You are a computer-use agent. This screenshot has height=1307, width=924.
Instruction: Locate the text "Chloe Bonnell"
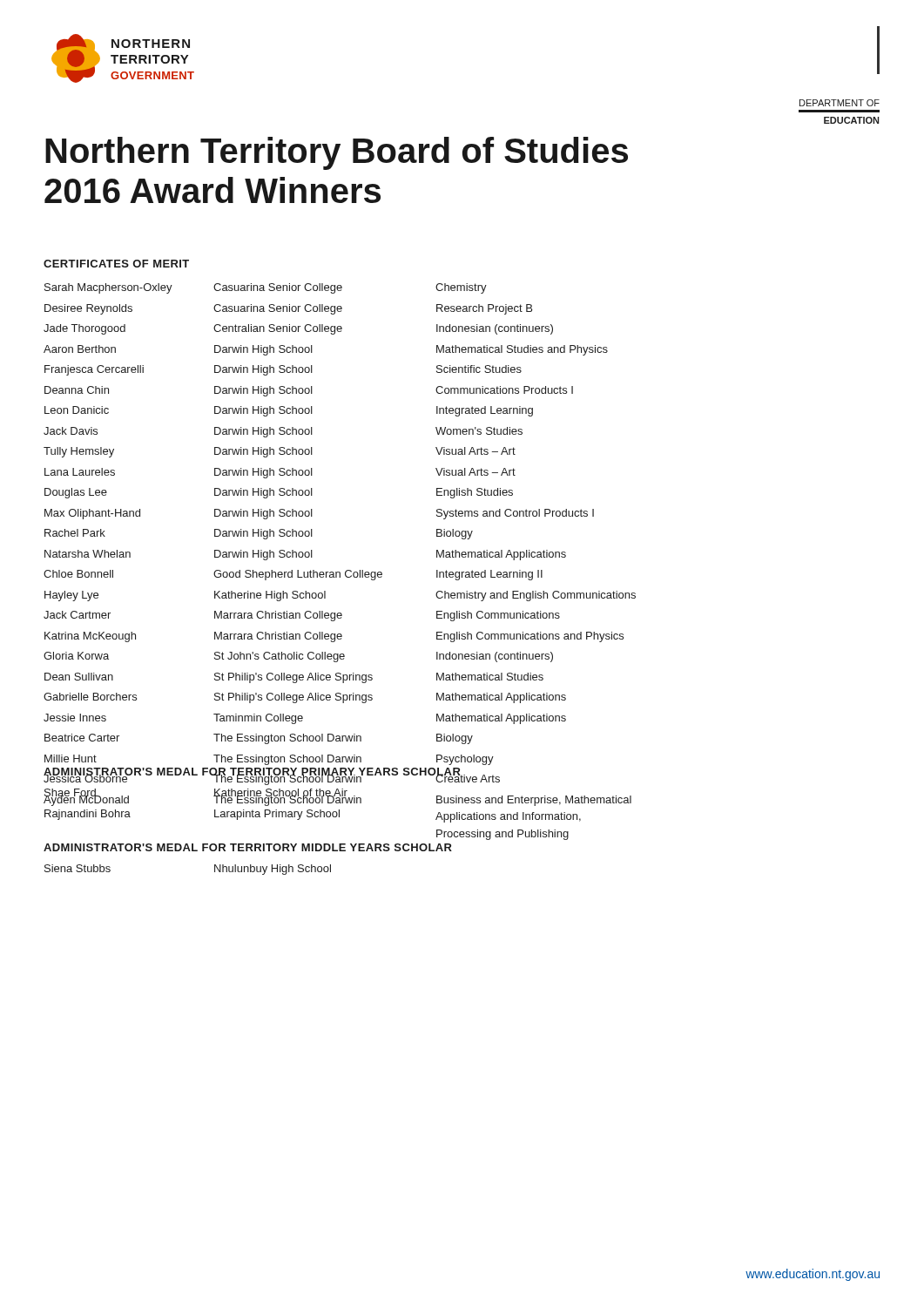coord(79,574)
